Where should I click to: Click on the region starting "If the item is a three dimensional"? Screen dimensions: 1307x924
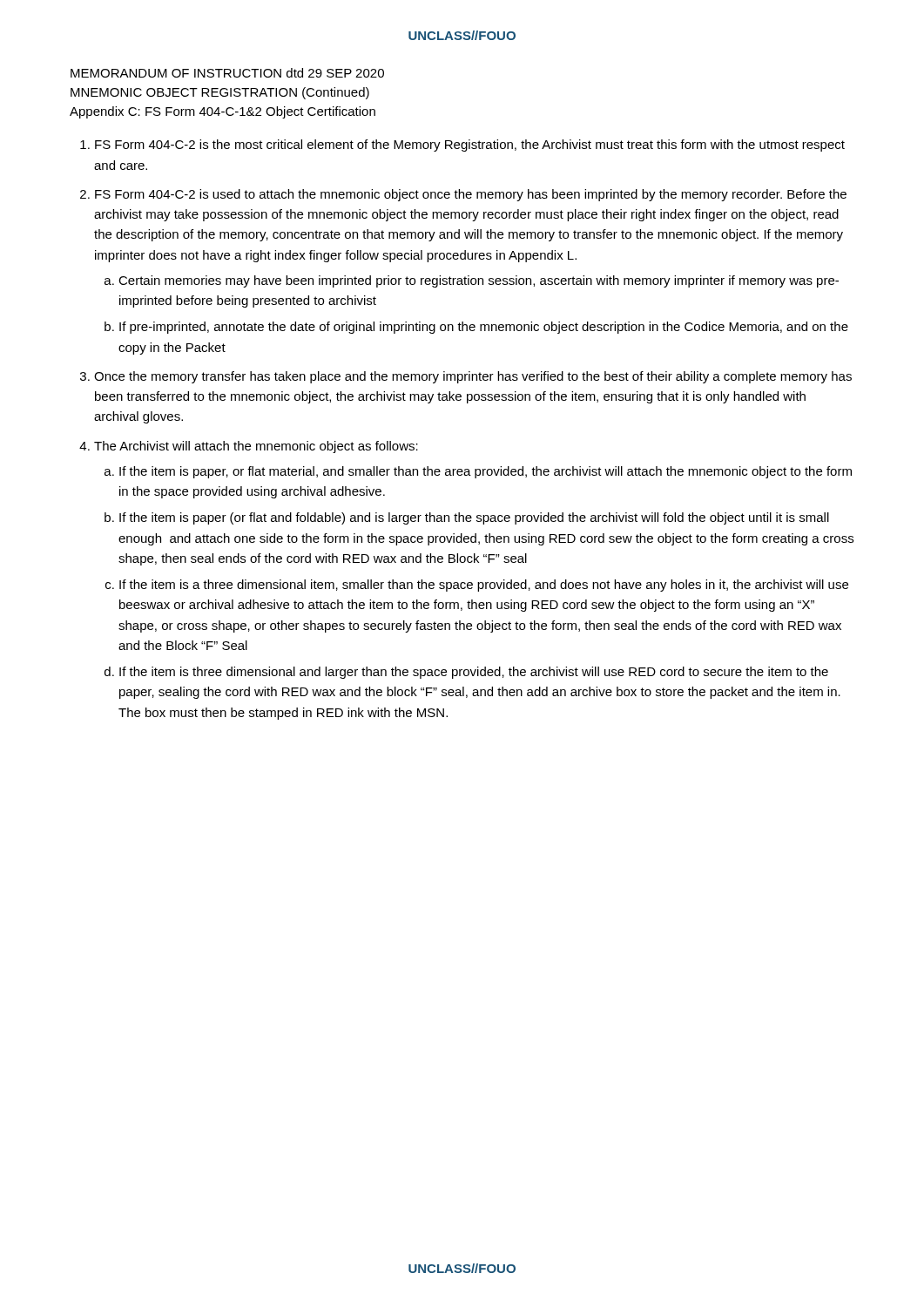(484, 615)
